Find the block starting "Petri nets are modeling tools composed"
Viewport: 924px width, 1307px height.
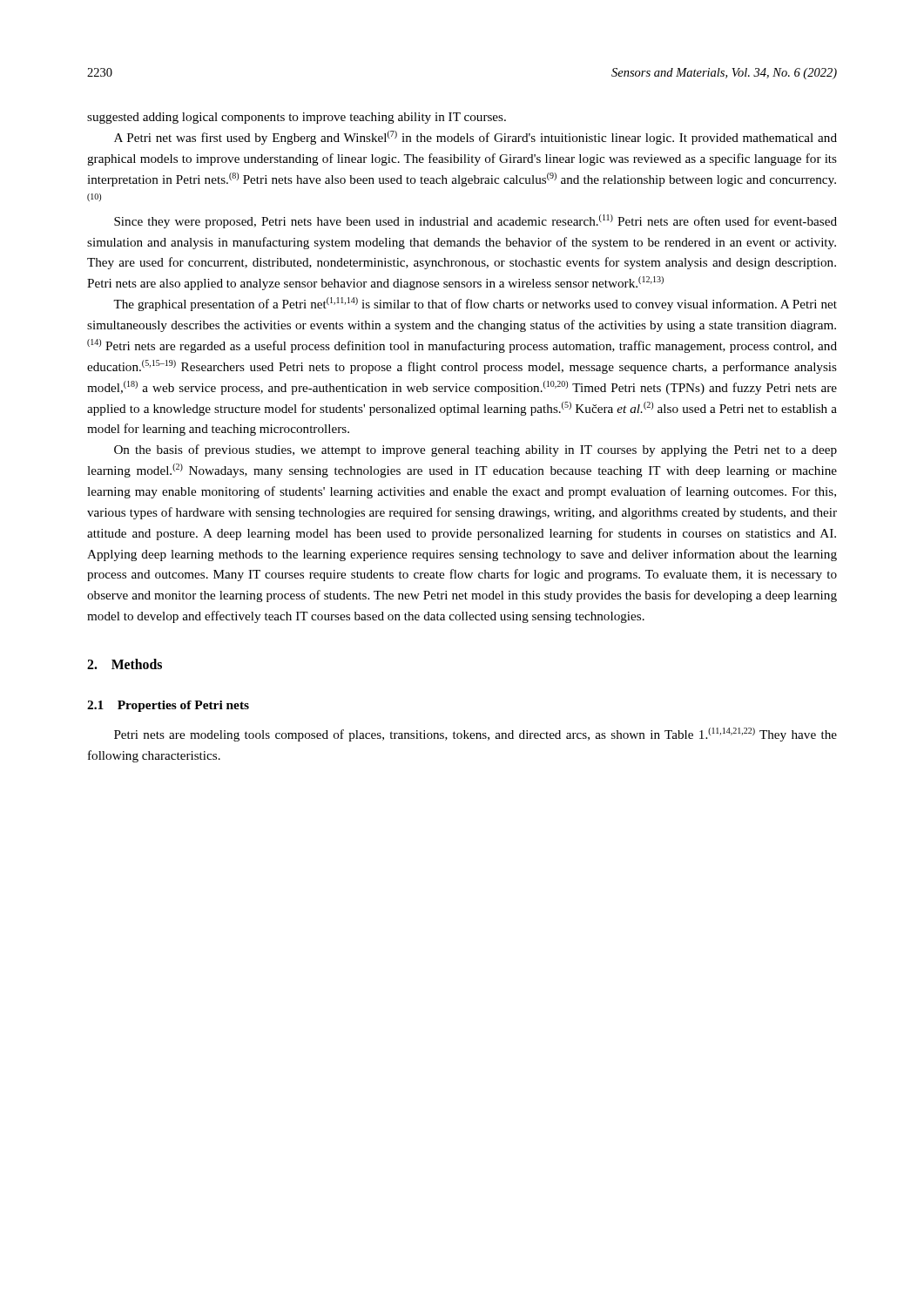(x=462, y=744)
